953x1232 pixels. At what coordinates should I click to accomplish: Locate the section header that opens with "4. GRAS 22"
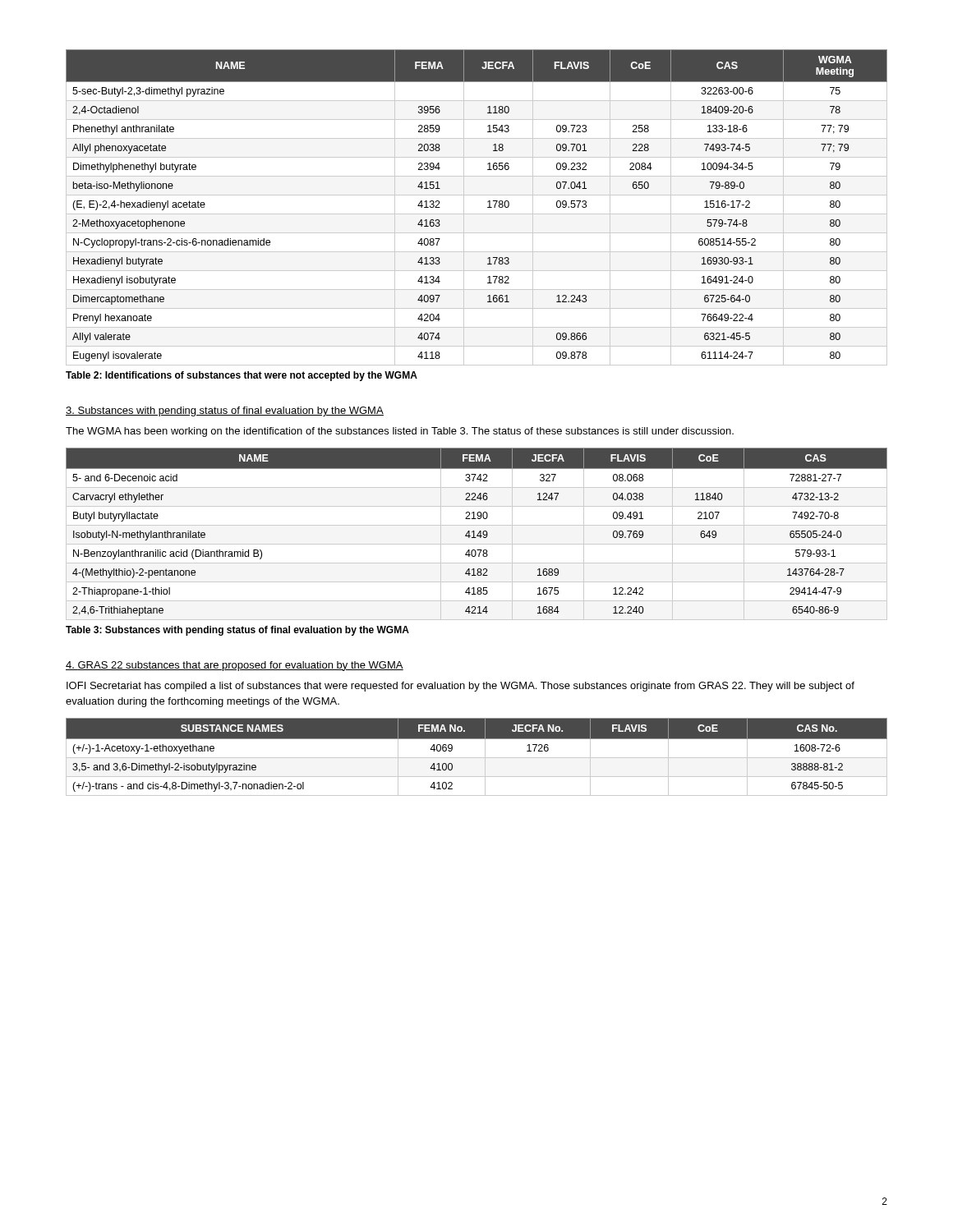(x=234, y=664)
